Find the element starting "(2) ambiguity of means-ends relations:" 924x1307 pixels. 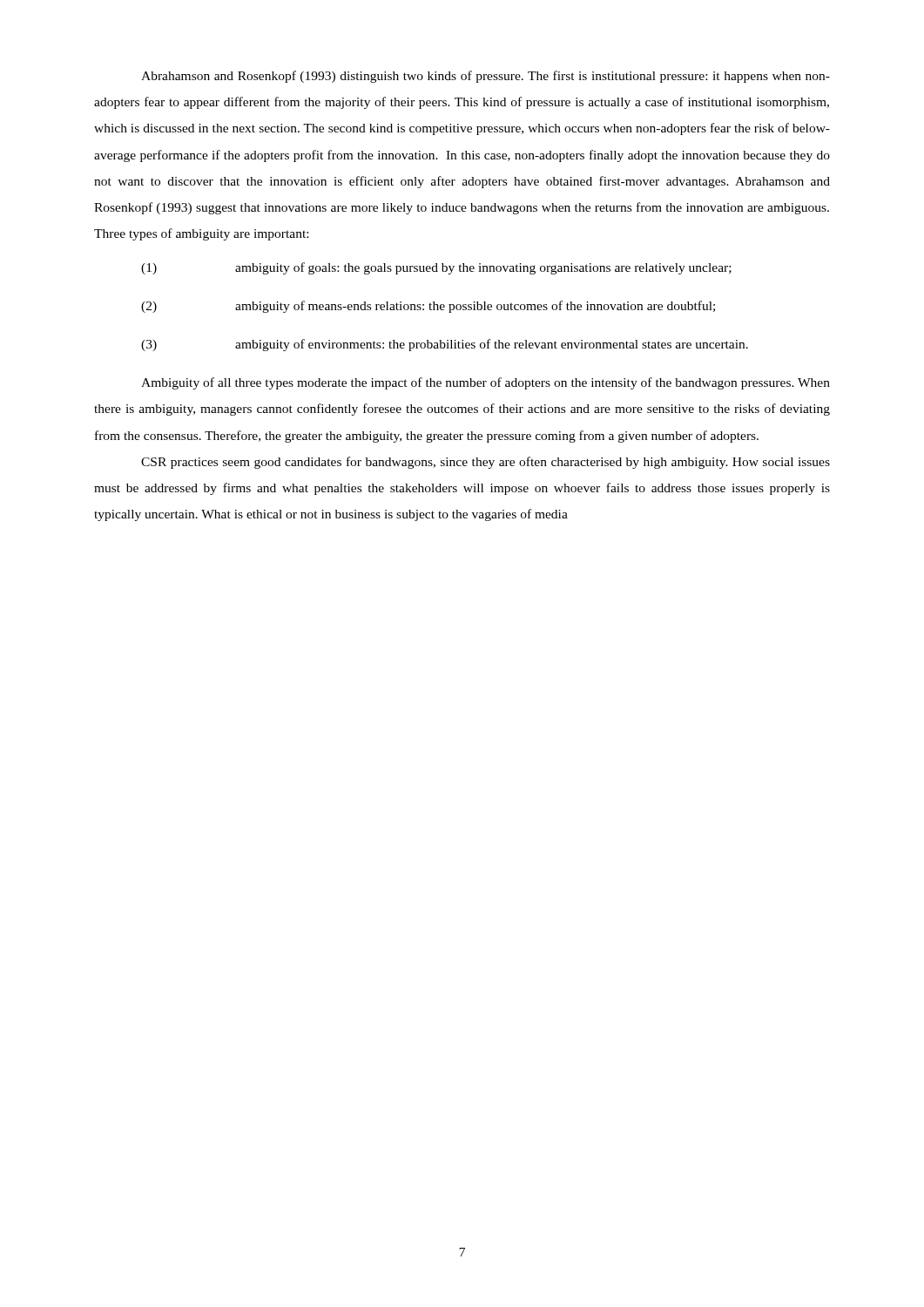462,306
